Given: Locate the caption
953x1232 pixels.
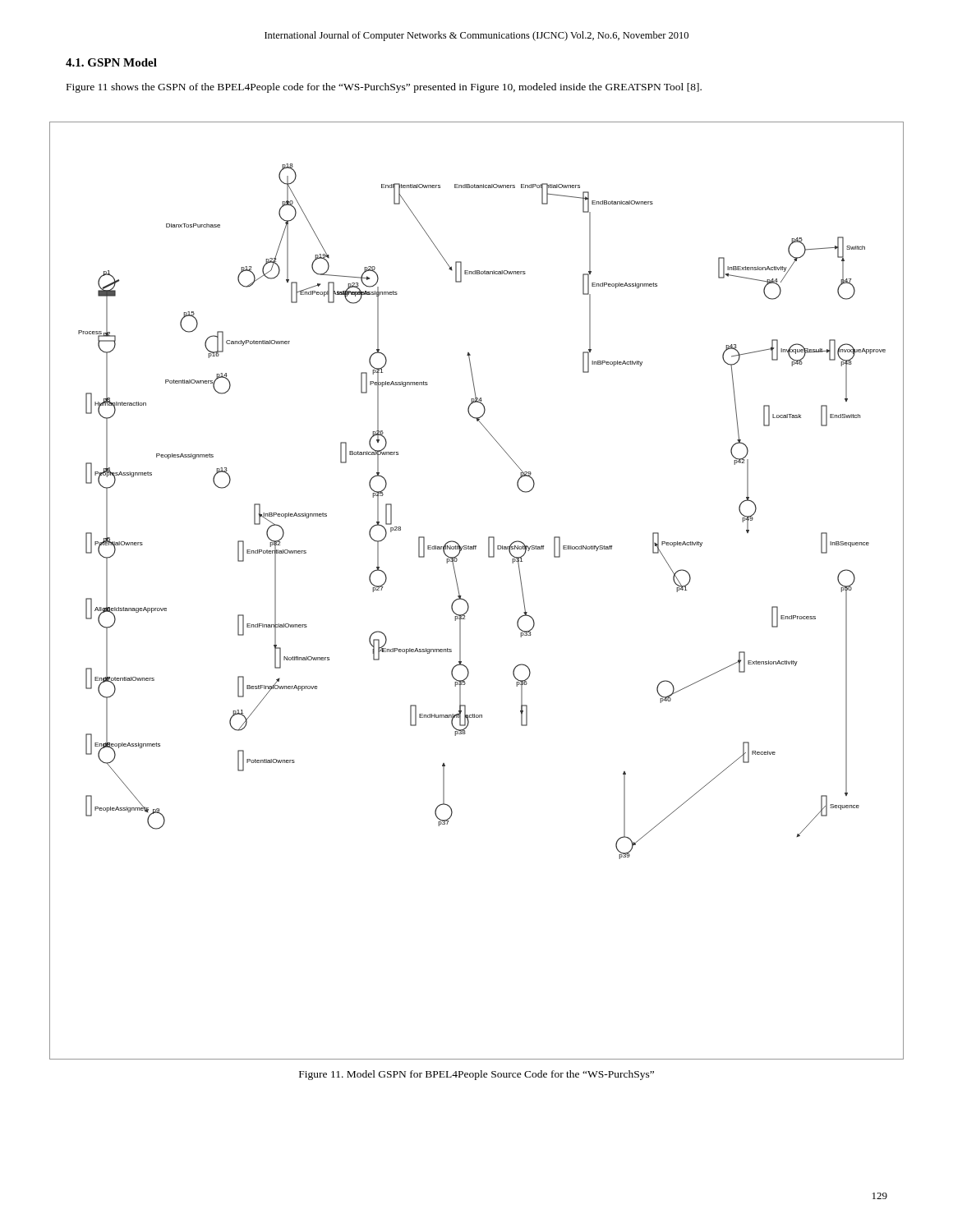Looking at the screenshot, I should coord(476,1074).
